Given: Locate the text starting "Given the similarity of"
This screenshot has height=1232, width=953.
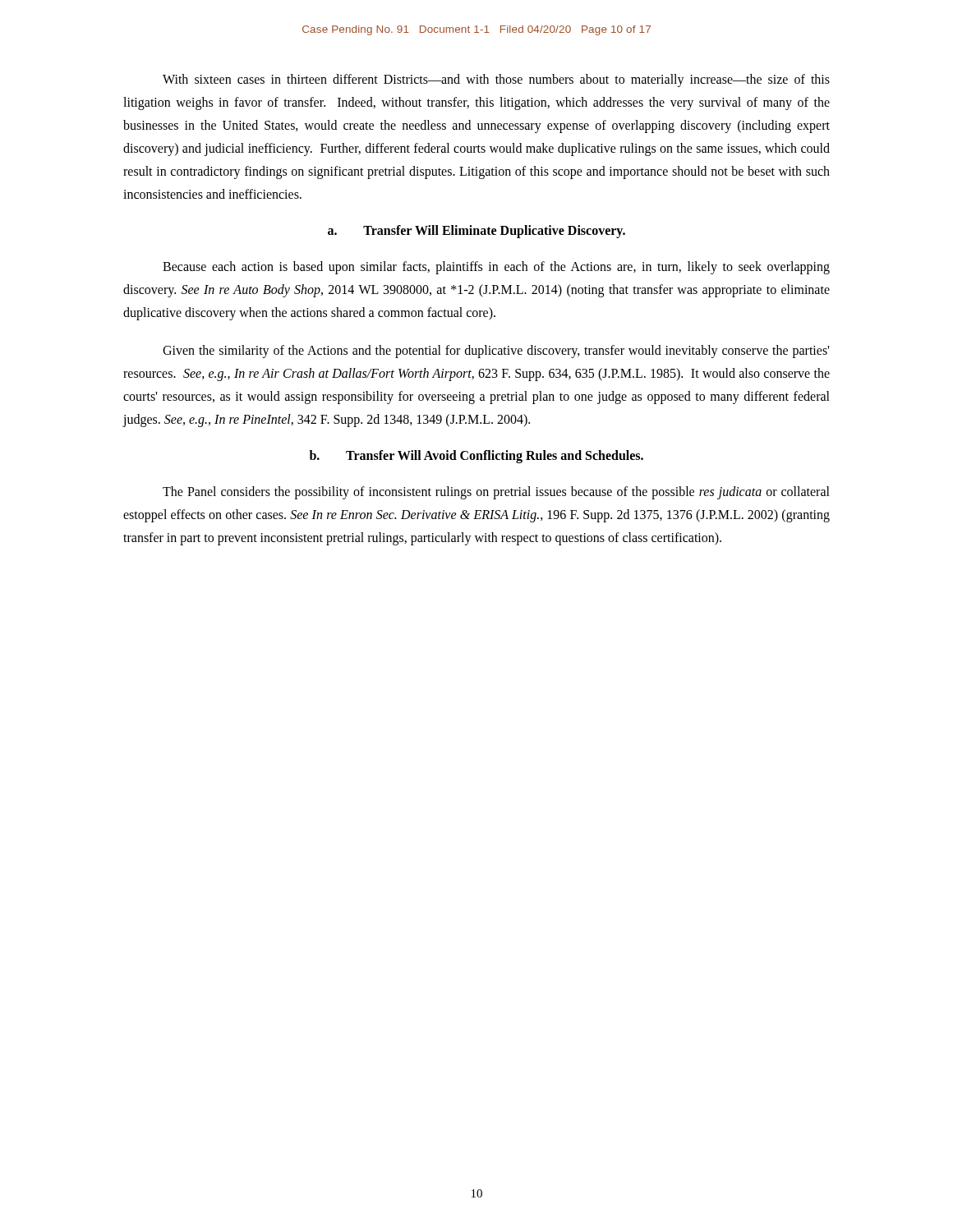Looking at the screenshot, I should pyautogui.click(x=476, y=385).
